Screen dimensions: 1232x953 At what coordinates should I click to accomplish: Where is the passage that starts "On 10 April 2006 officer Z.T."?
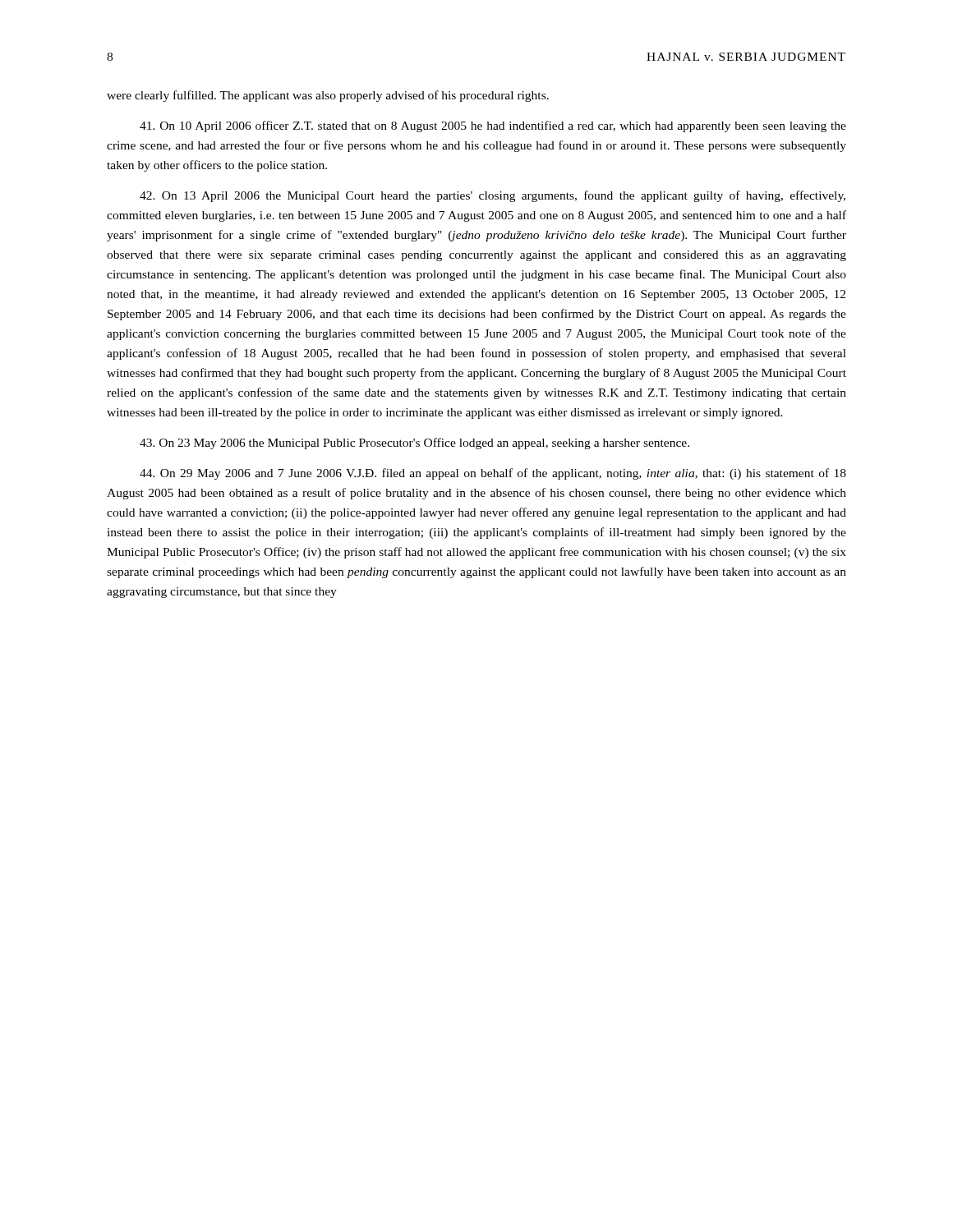pos(476,145)
